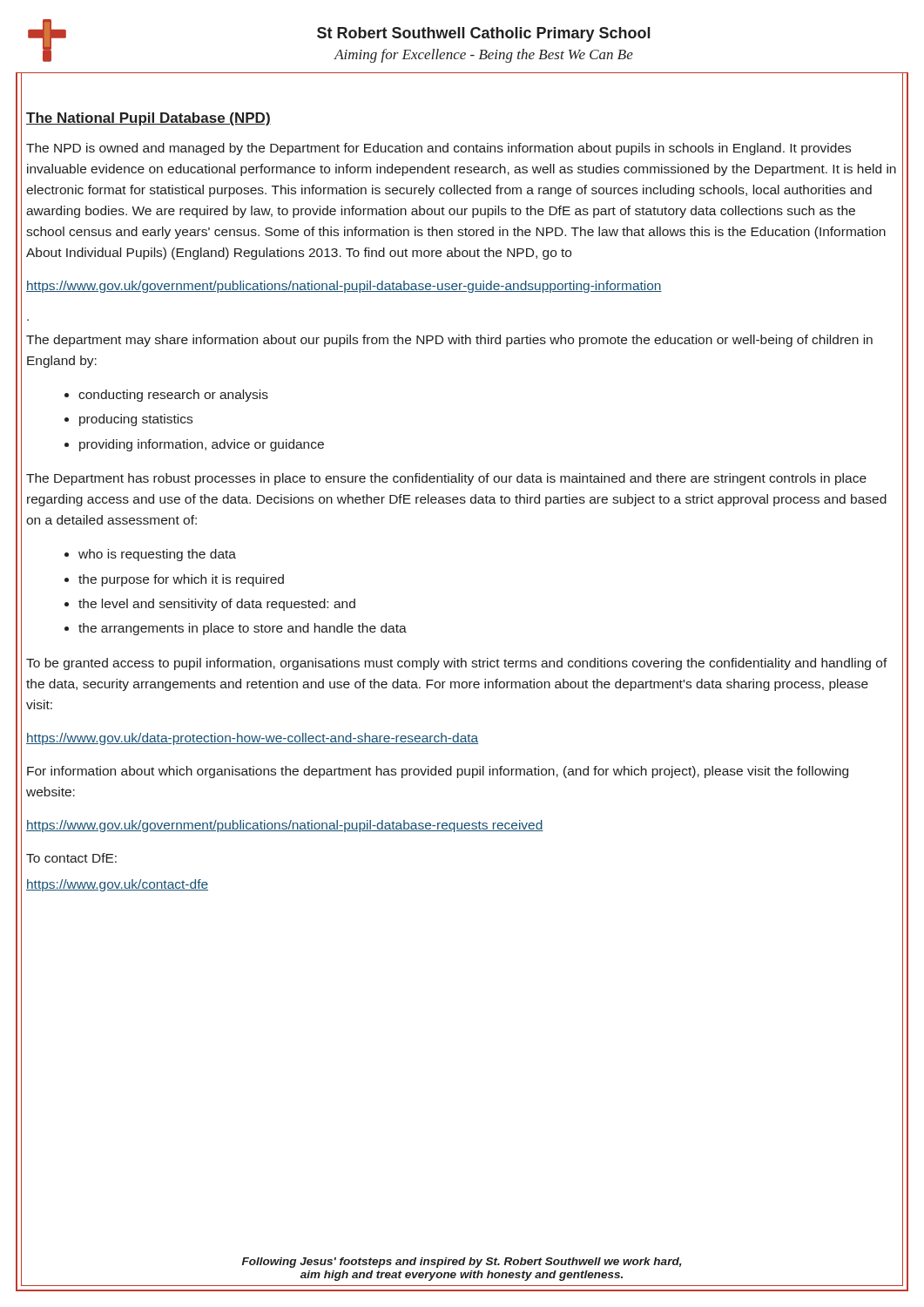Click on the passage starting "To contact DfE:"

(x=72, y=858)
